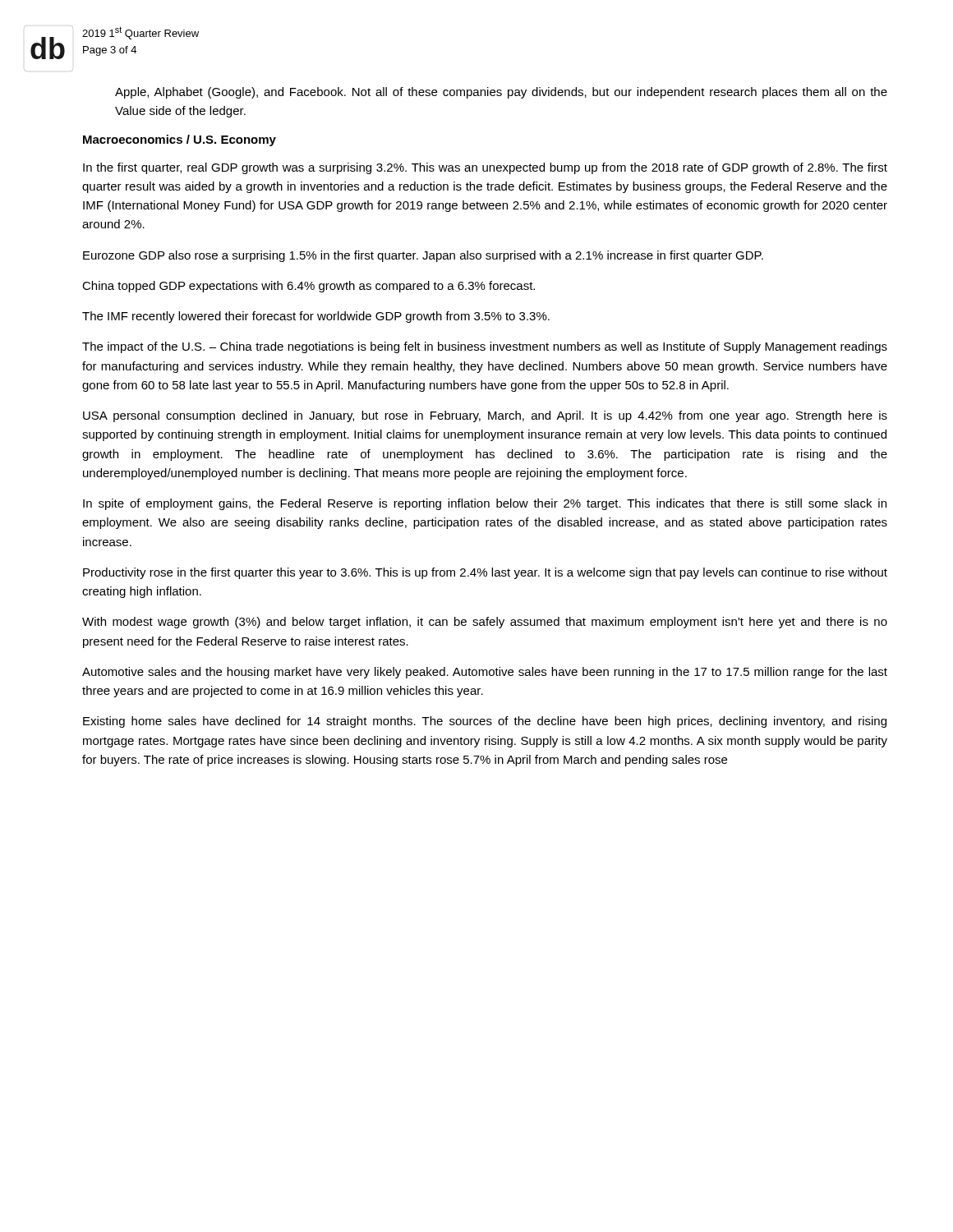This screenshot has width=953, height=1232.
Task: Click on the text block containing "Existing home sales have declined for 14 straight"
Action: 485,740
